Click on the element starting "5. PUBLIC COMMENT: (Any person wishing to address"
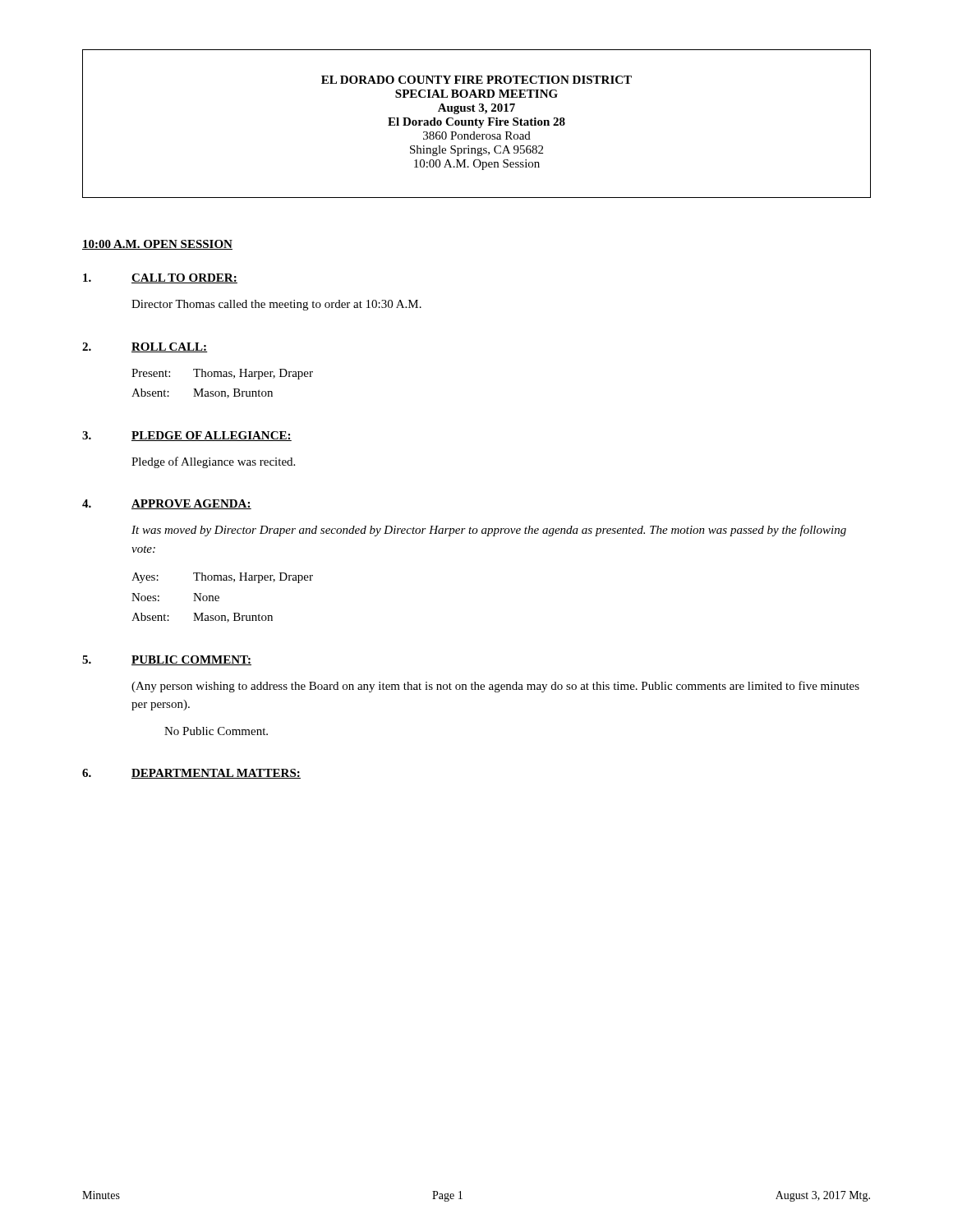The height and width of the screenshot is (1232, 953). (x=476, y=700)
